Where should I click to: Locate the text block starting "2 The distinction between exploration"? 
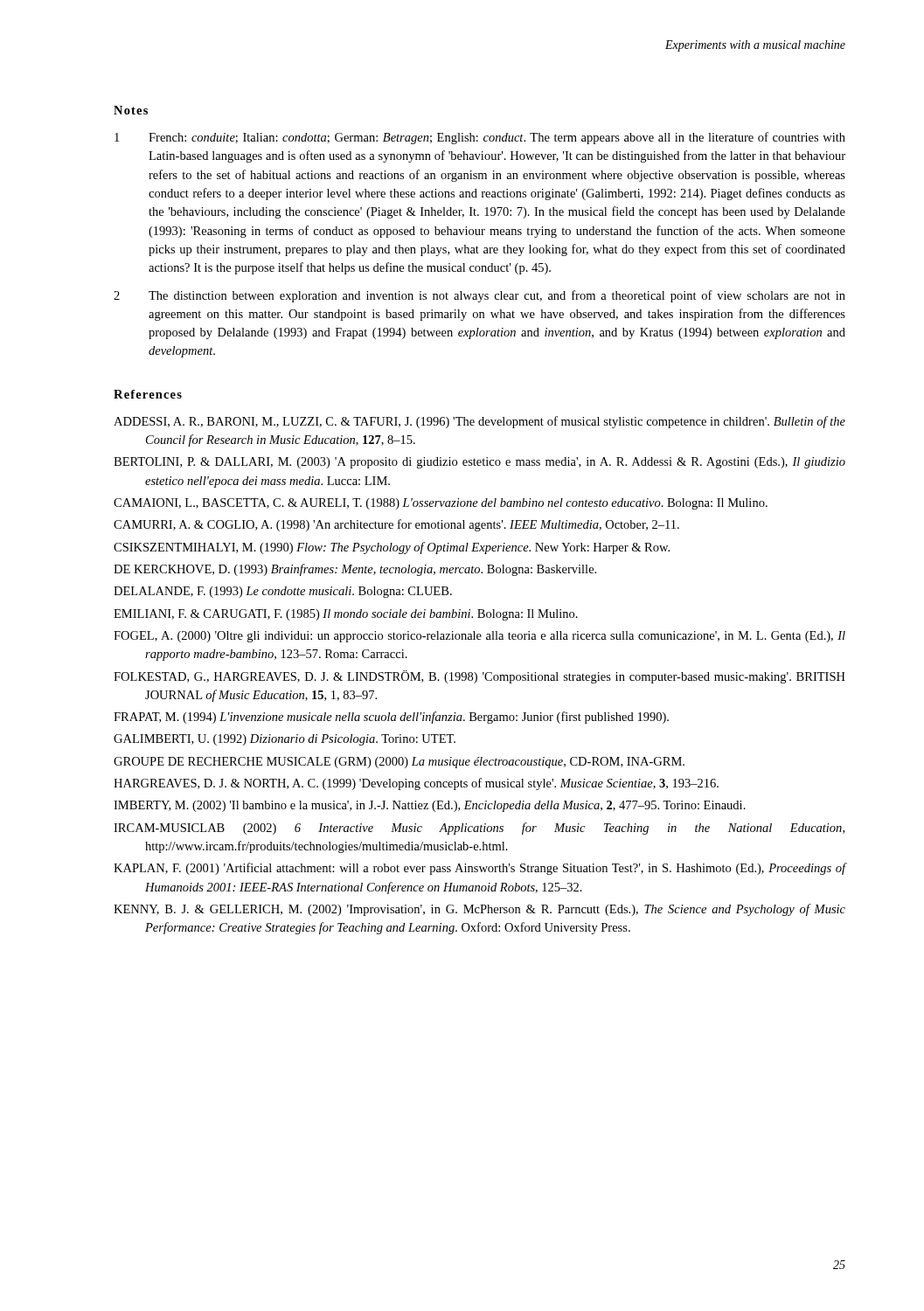480,323
